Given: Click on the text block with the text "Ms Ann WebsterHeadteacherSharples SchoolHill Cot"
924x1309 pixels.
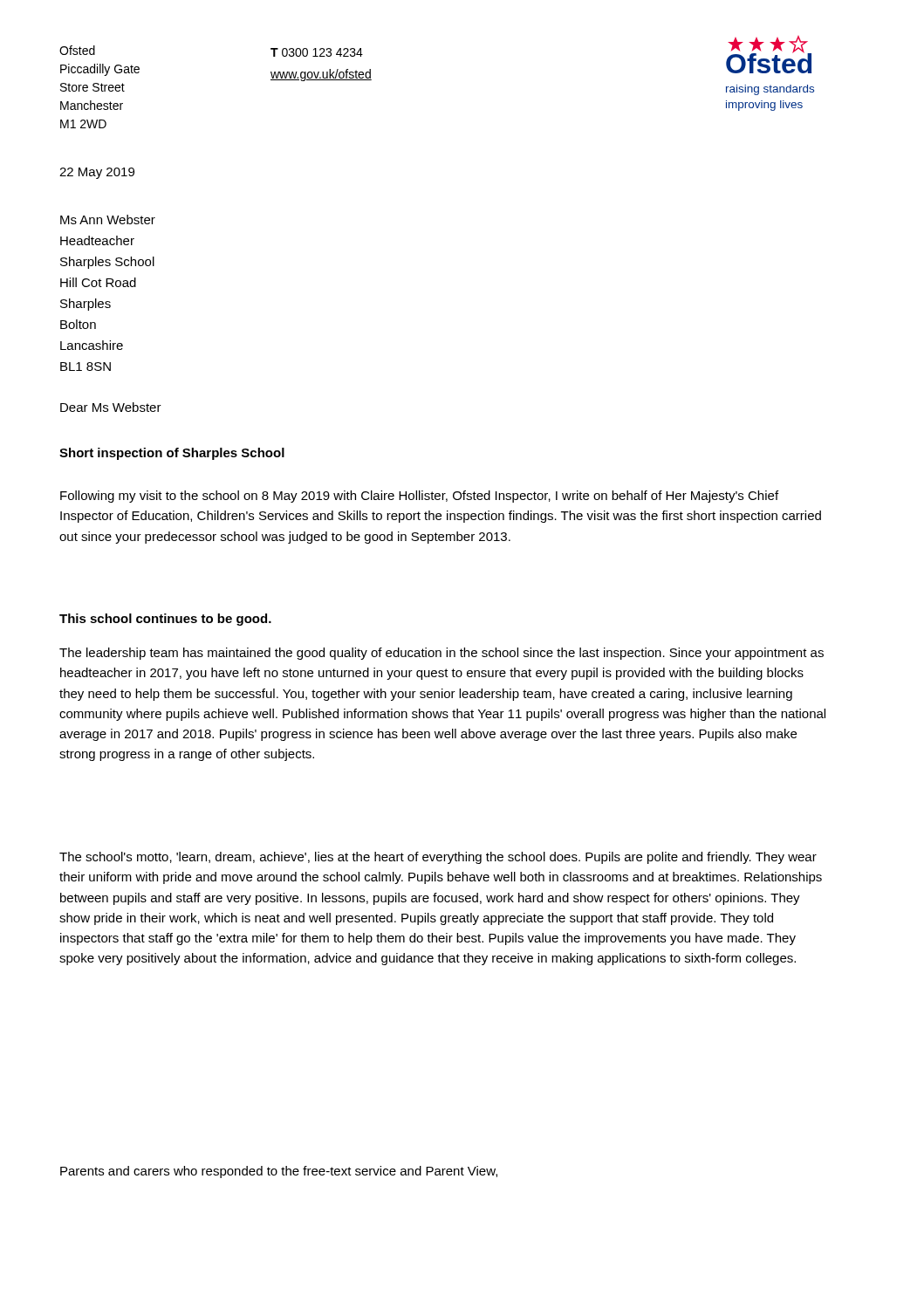Looking at the screenshot, I should coord(107,293).
